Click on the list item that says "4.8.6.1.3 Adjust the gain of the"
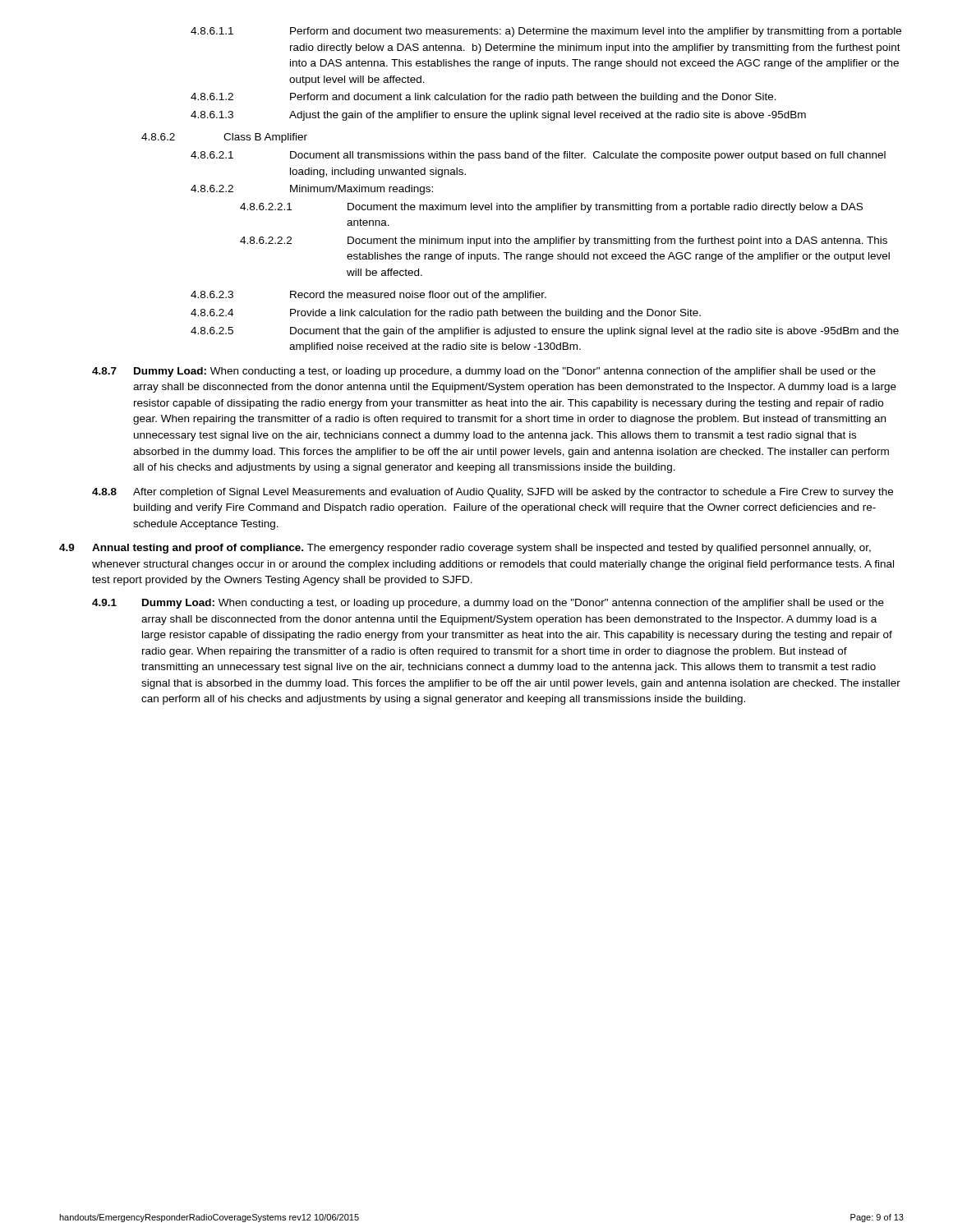Viewport: 953px width, 1232px height. tap(547, 115)
